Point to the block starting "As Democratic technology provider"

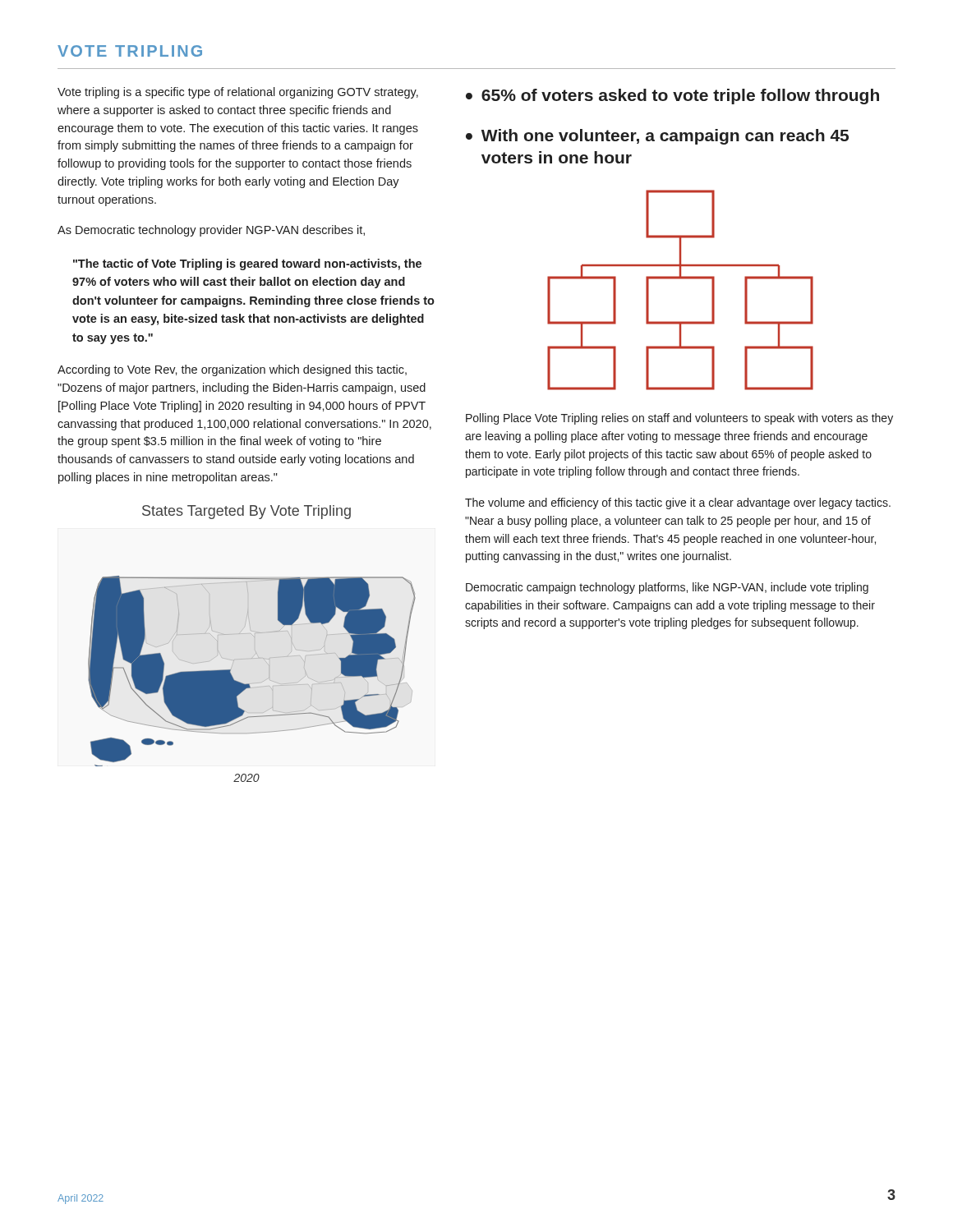tap(212, 230)
